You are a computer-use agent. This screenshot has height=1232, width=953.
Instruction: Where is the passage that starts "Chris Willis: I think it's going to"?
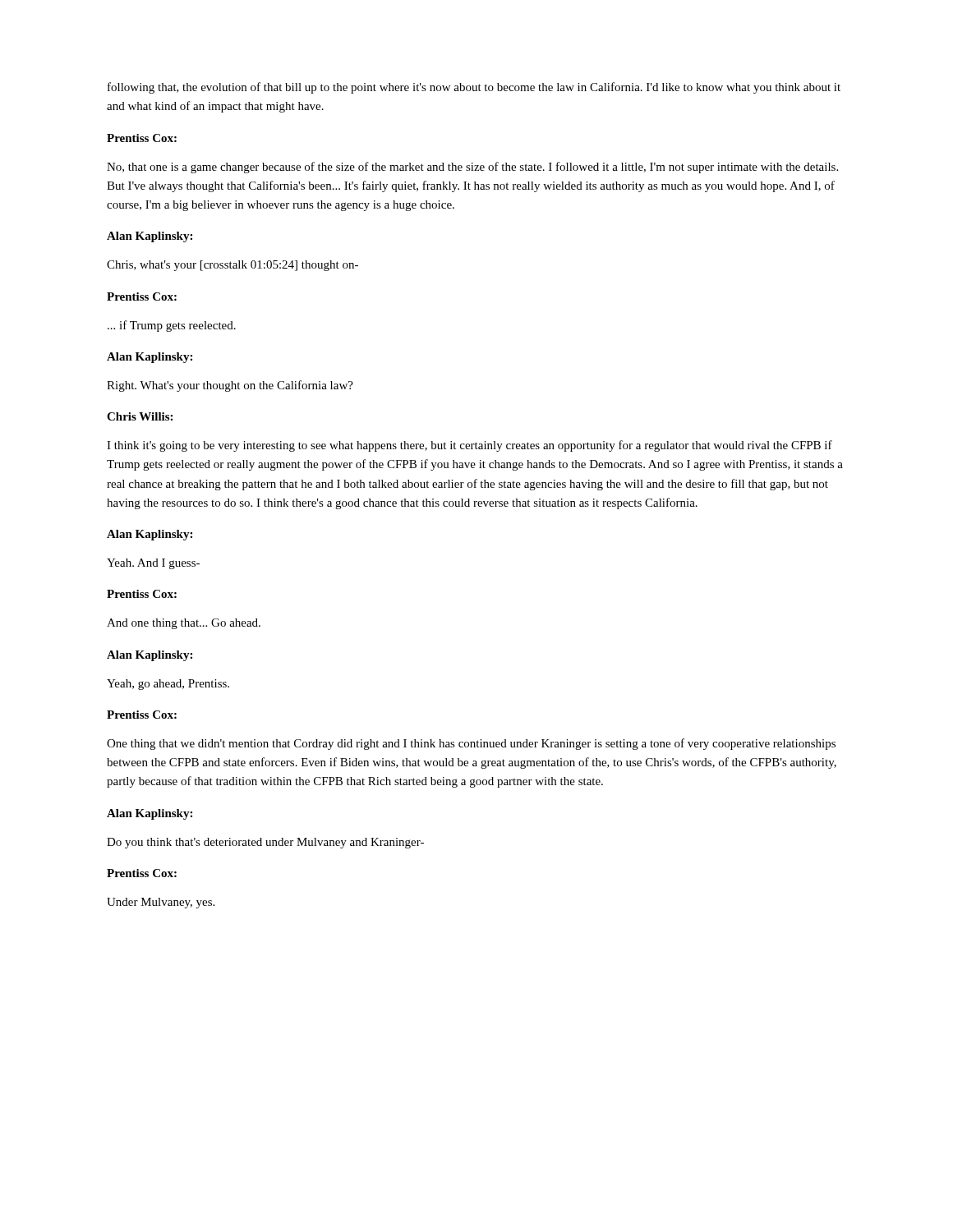tap(476, 461)
